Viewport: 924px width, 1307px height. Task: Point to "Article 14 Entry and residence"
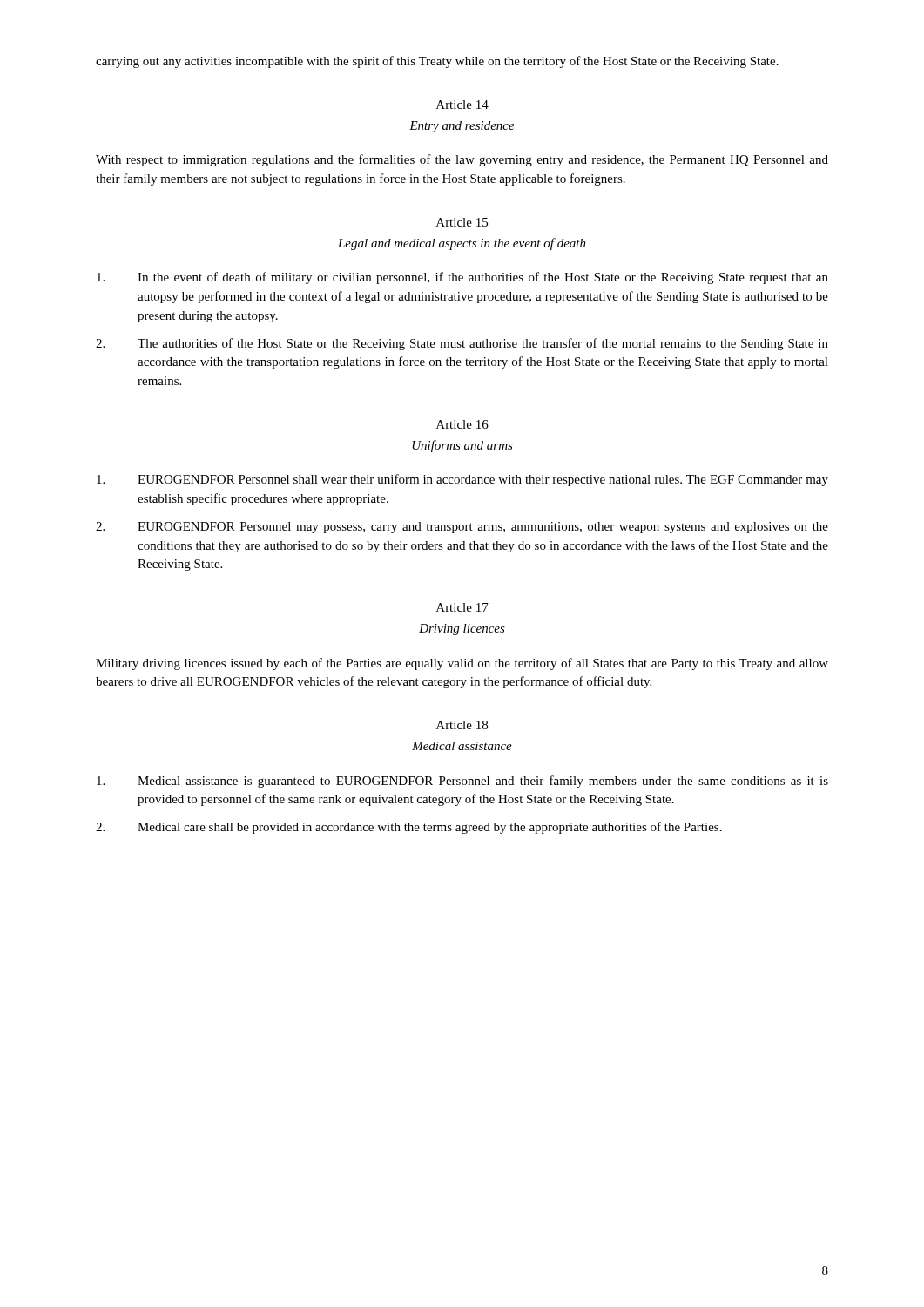[x=462, y=115]
